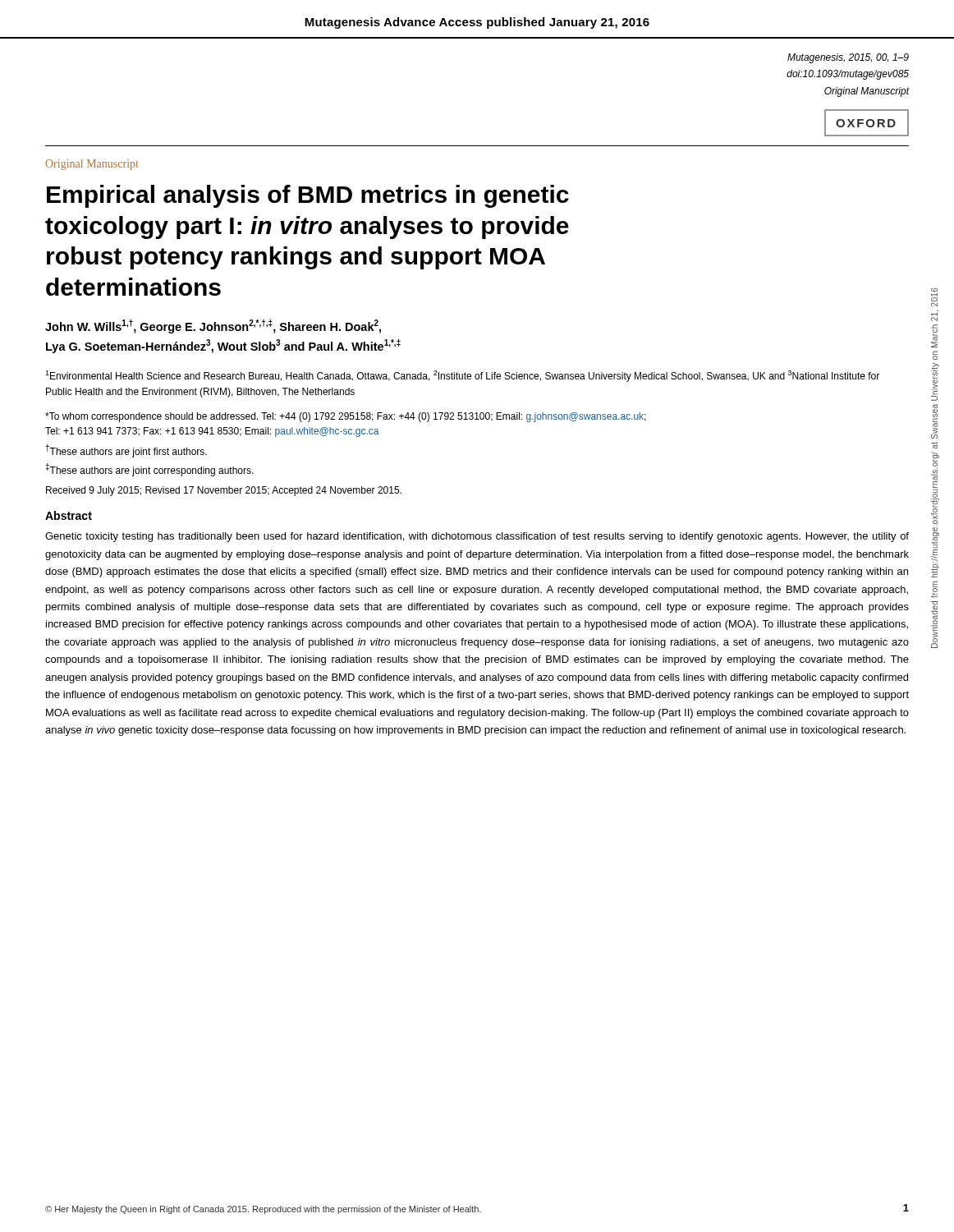Click the title that begins "Empirical analysis of BMD metrics in genetic"

307,240
